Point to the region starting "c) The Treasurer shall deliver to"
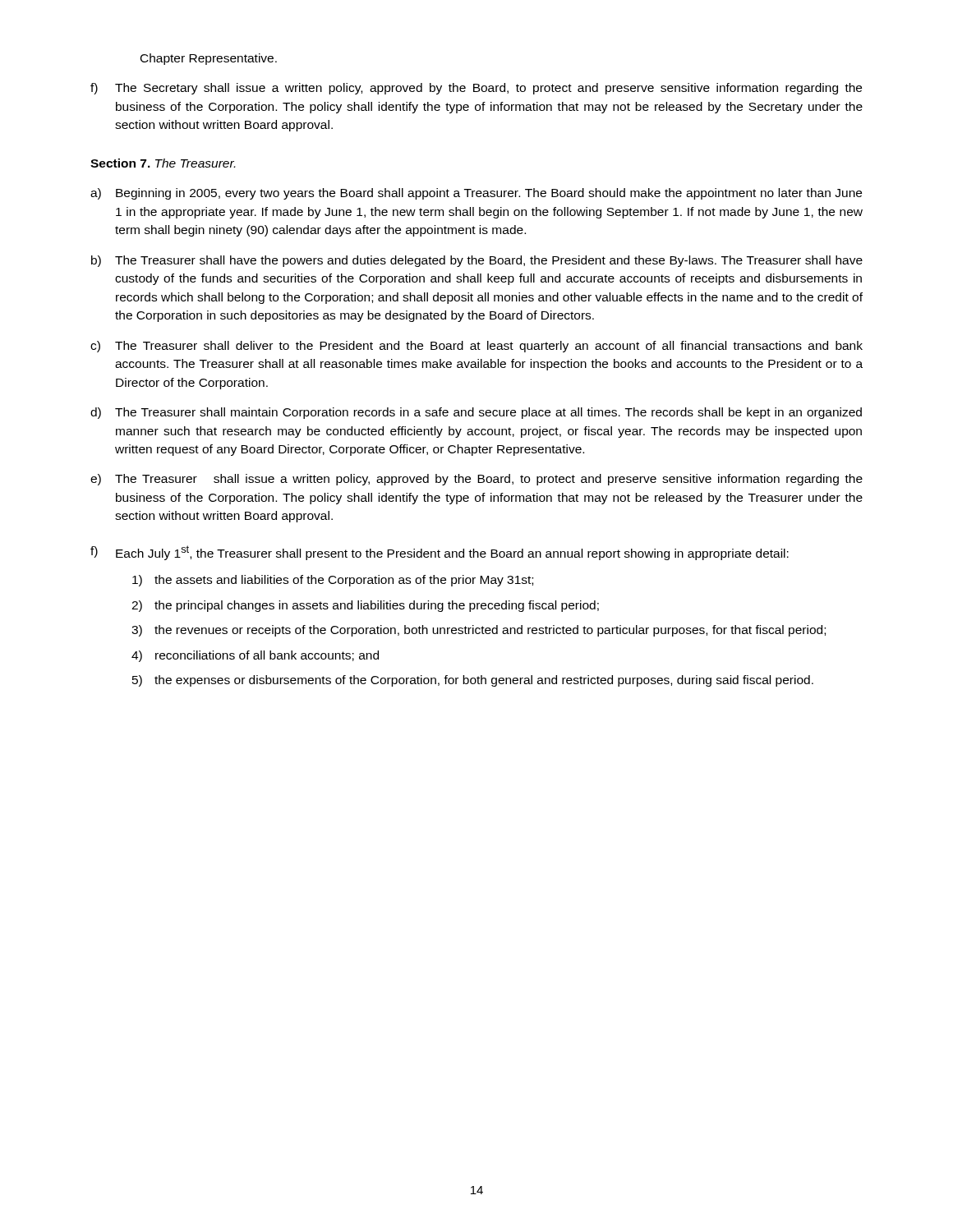 (x=476, y=364)
